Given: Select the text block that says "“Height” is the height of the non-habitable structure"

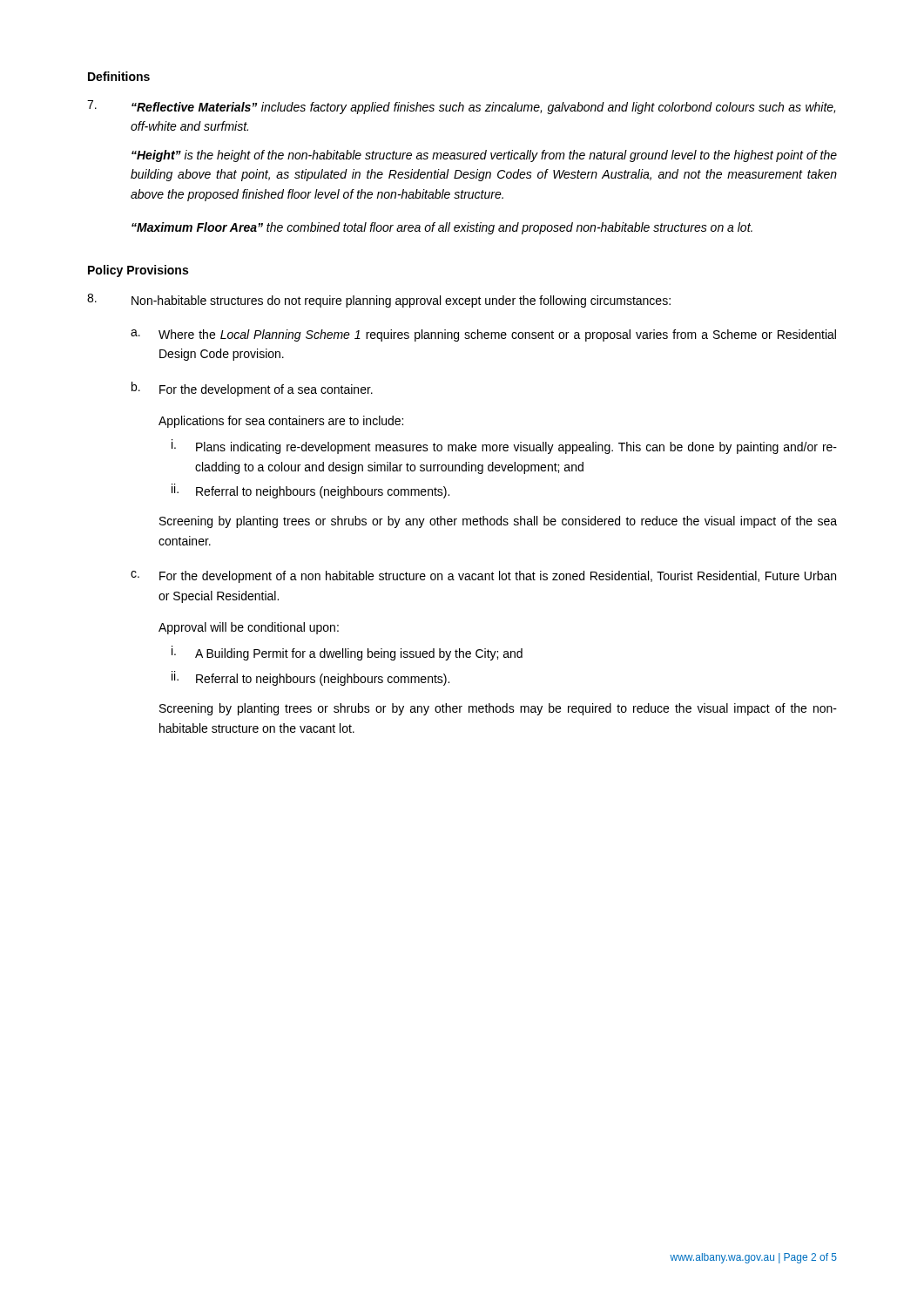Looking at the screenshot, I should pyautogui.click(x=484, y=174).
